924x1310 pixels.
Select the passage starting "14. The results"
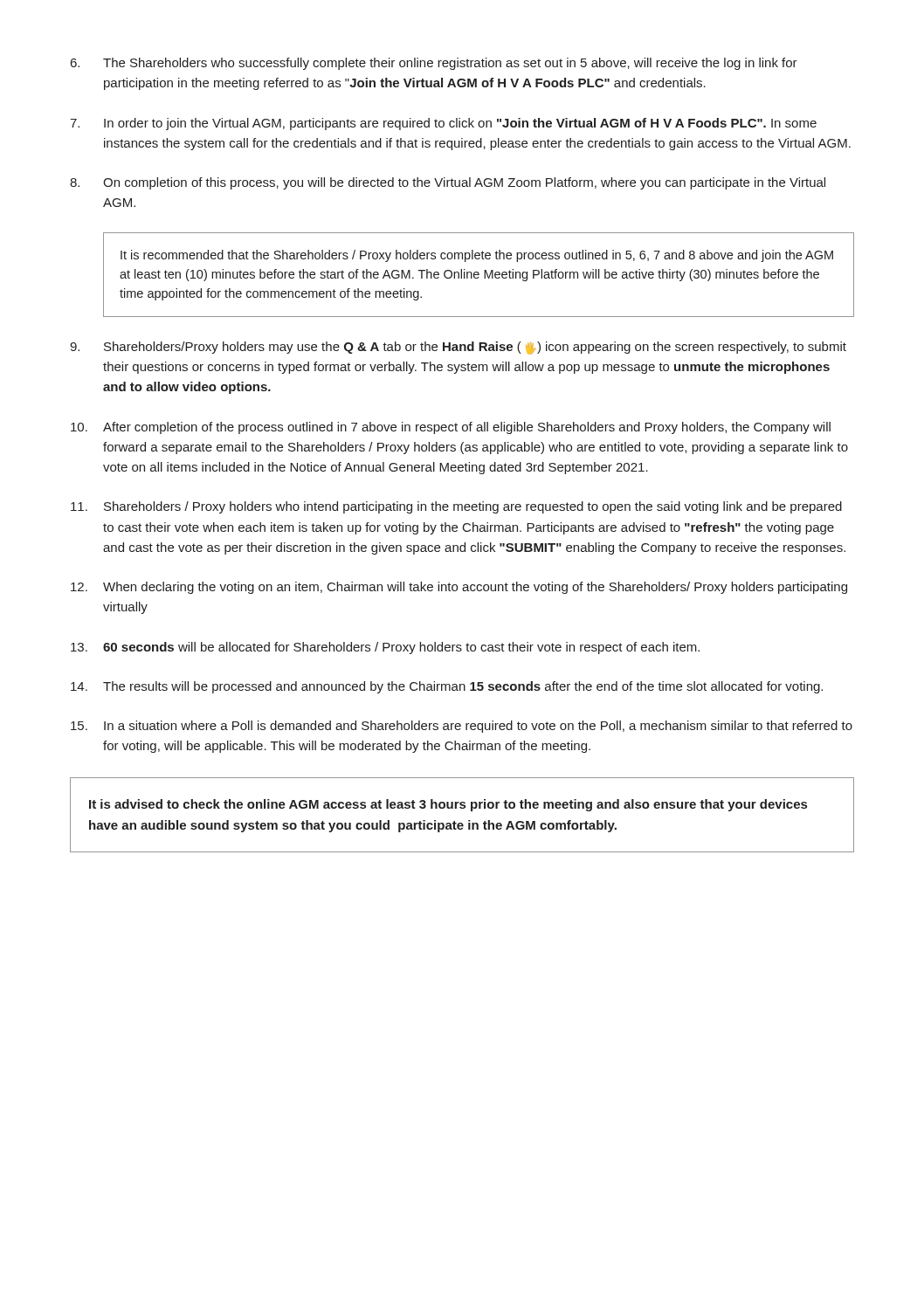click(462, 686)
